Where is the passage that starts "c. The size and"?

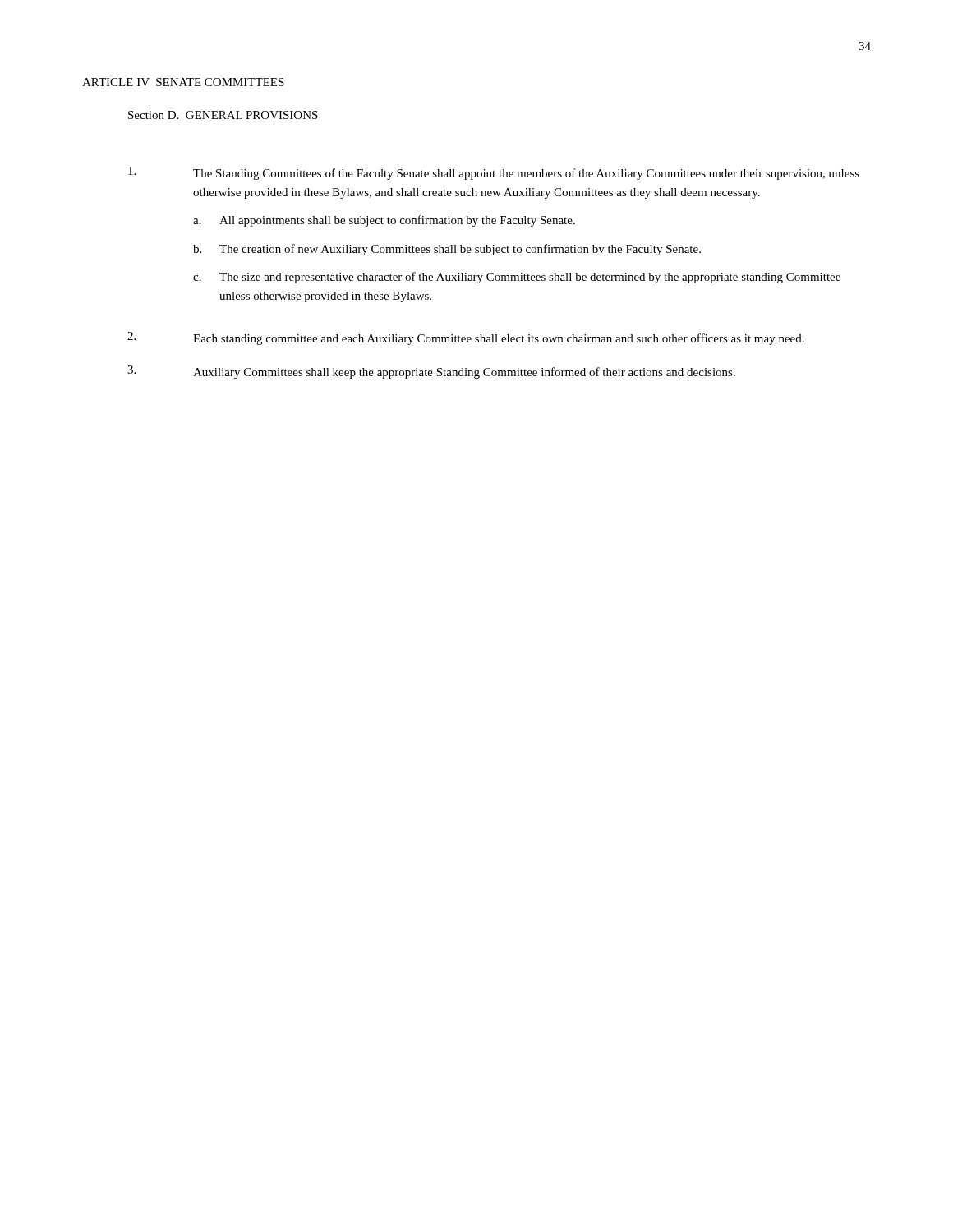tap(532, 286)
